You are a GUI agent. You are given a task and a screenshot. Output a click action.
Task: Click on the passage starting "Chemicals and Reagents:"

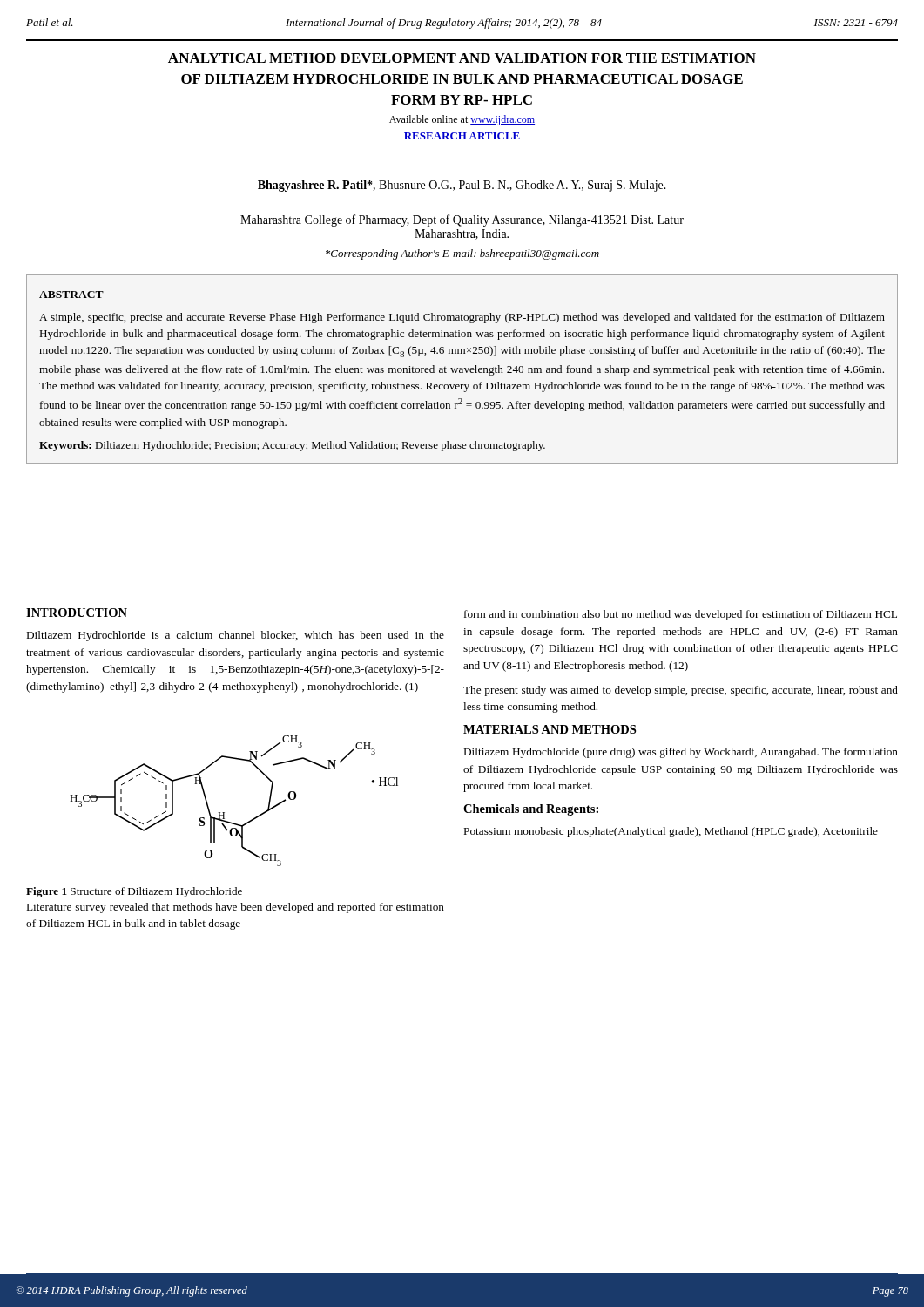pyautogui.click(x=531, y=809)
